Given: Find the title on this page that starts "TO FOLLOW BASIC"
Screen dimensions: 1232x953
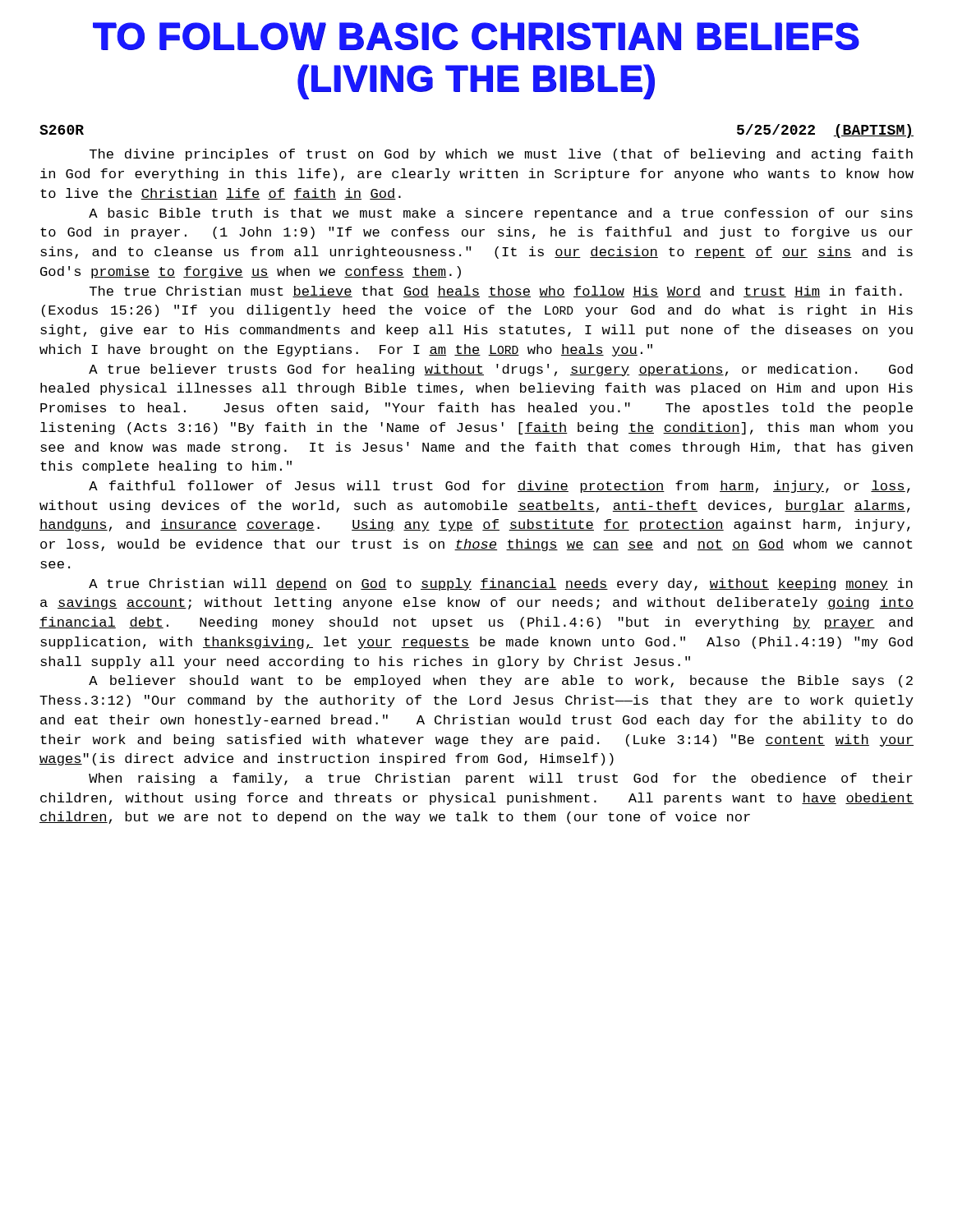Looking at the screenshot, I should [x=476, y=57].
